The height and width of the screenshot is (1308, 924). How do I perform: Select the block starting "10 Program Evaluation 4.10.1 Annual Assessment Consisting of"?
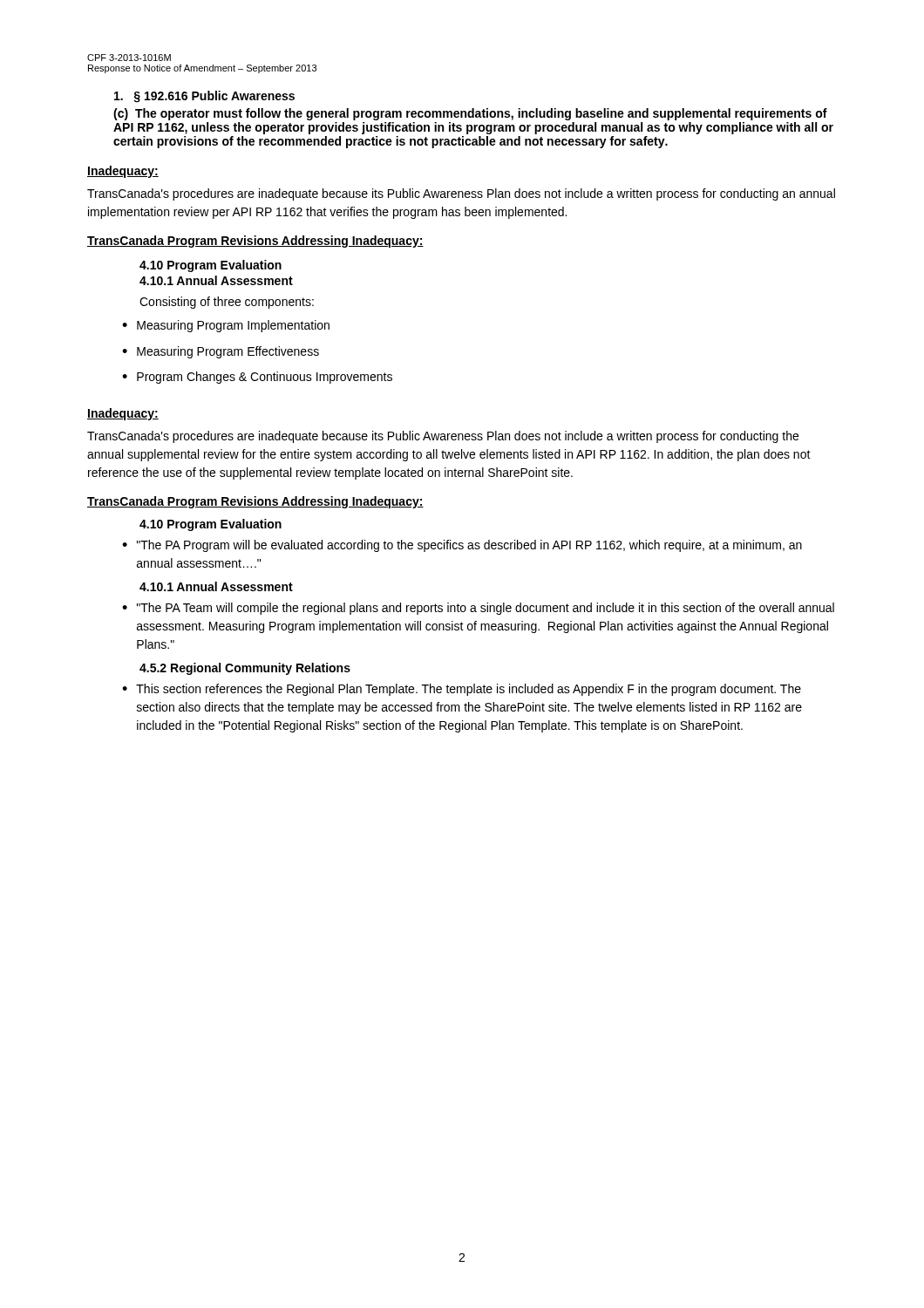click(x=211, y=266)
